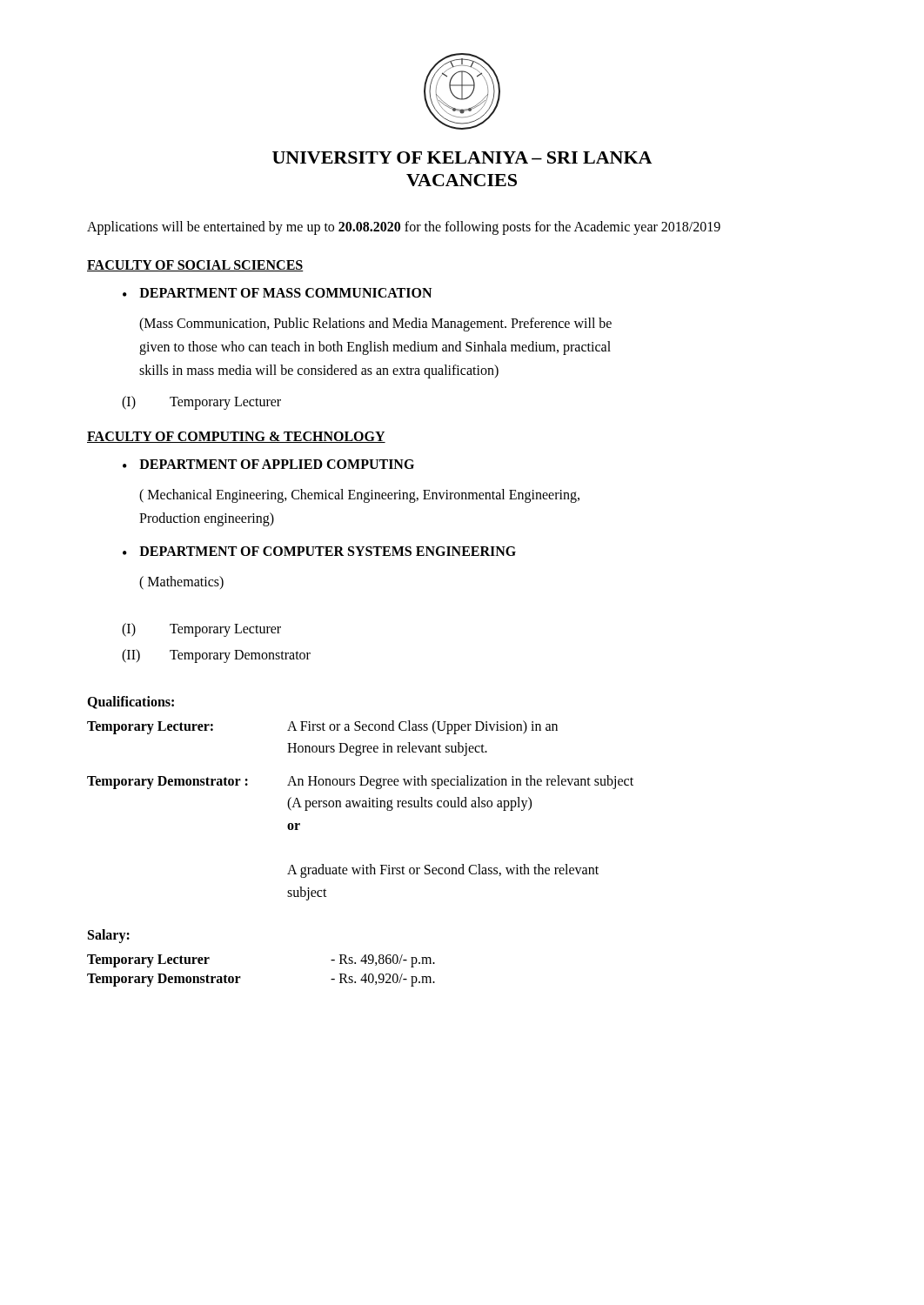Select the text block that says "Temporary Lecturer - Rs. 49,860/-"
This screenshot has height=1305, width=924.
(x=140, y=961)
